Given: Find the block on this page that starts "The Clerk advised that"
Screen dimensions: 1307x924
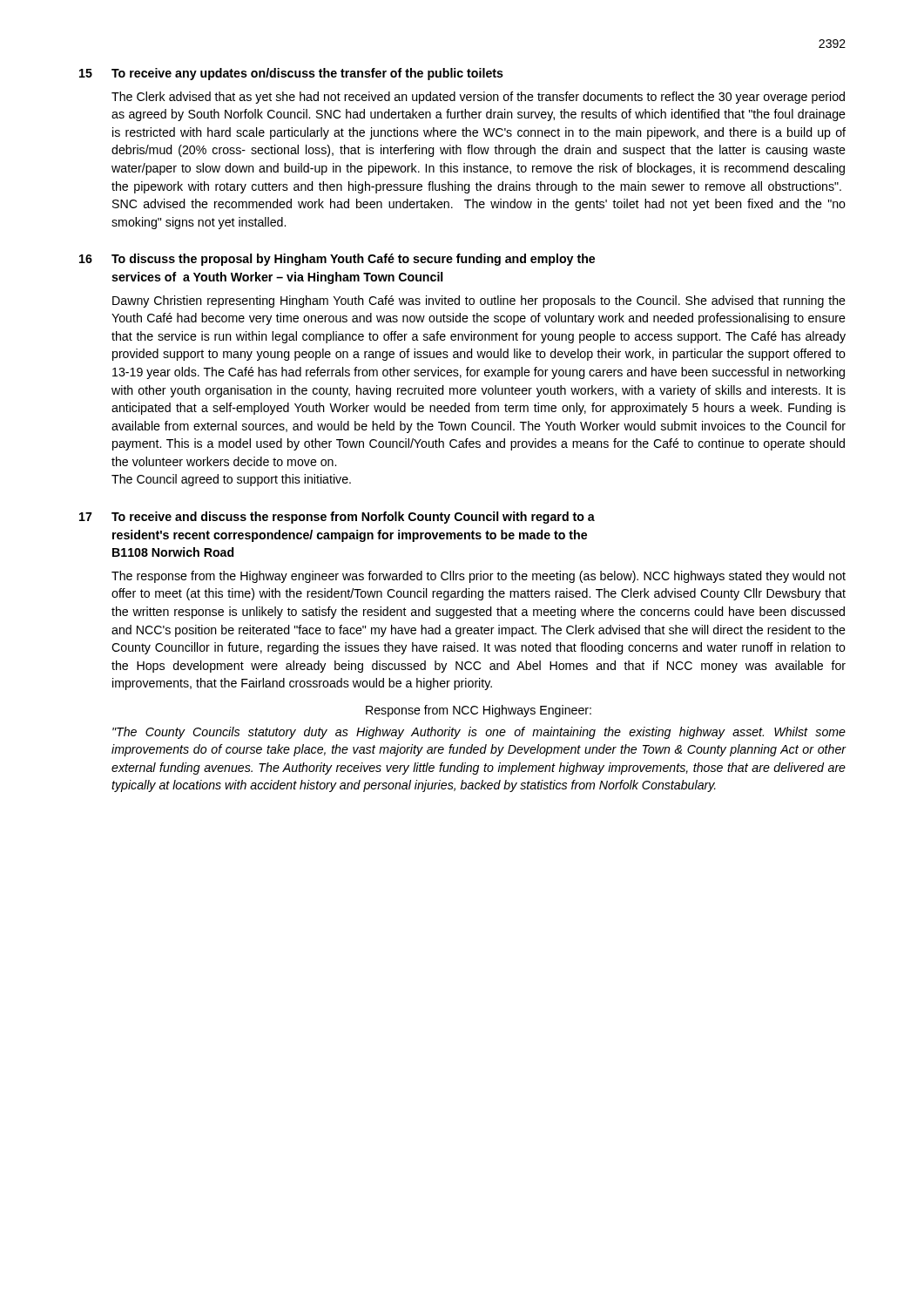Looking at the screenshot, I should (479, 159).
